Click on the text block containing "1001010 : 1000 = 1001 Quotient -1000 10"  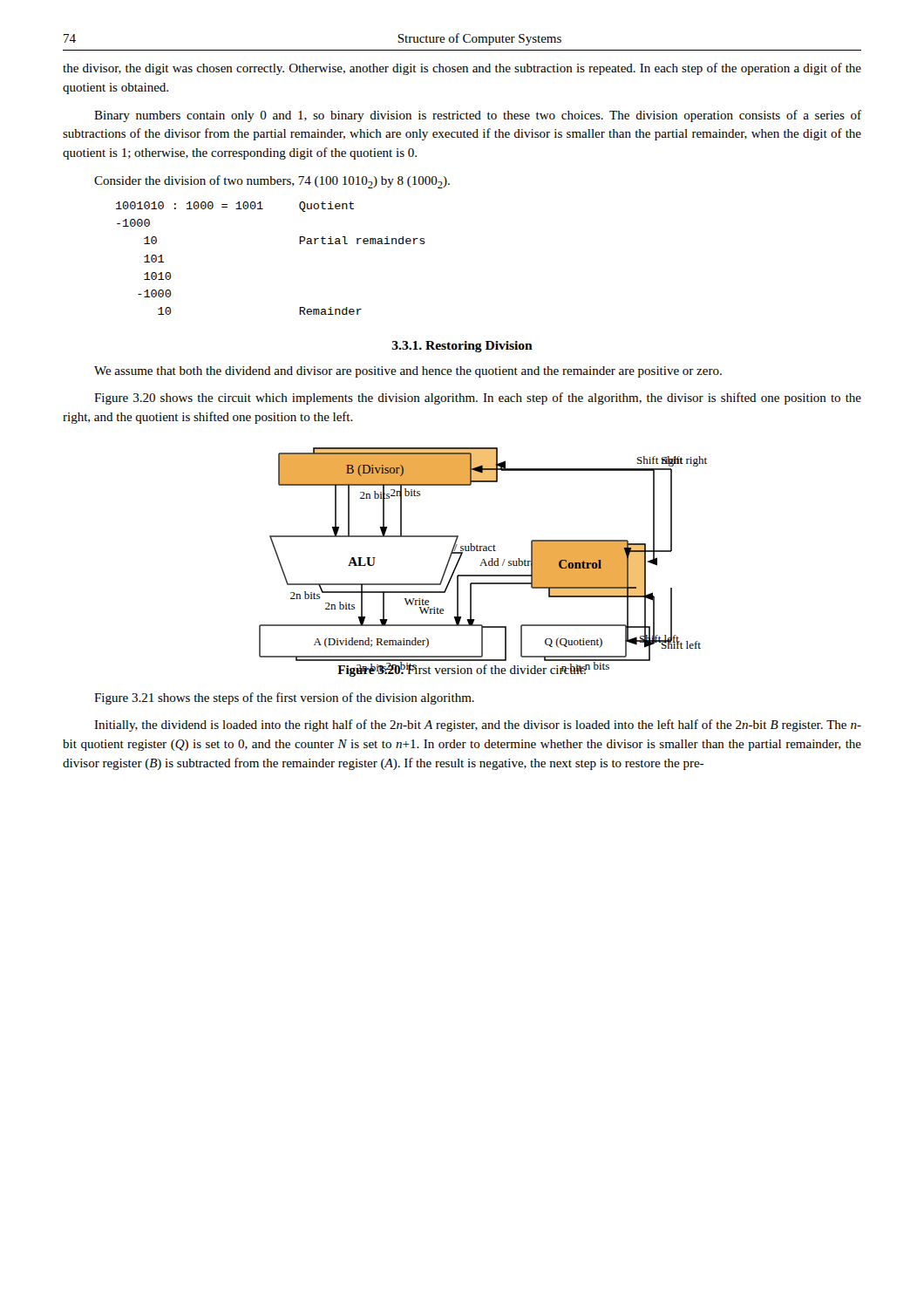(x=235, y=207)
